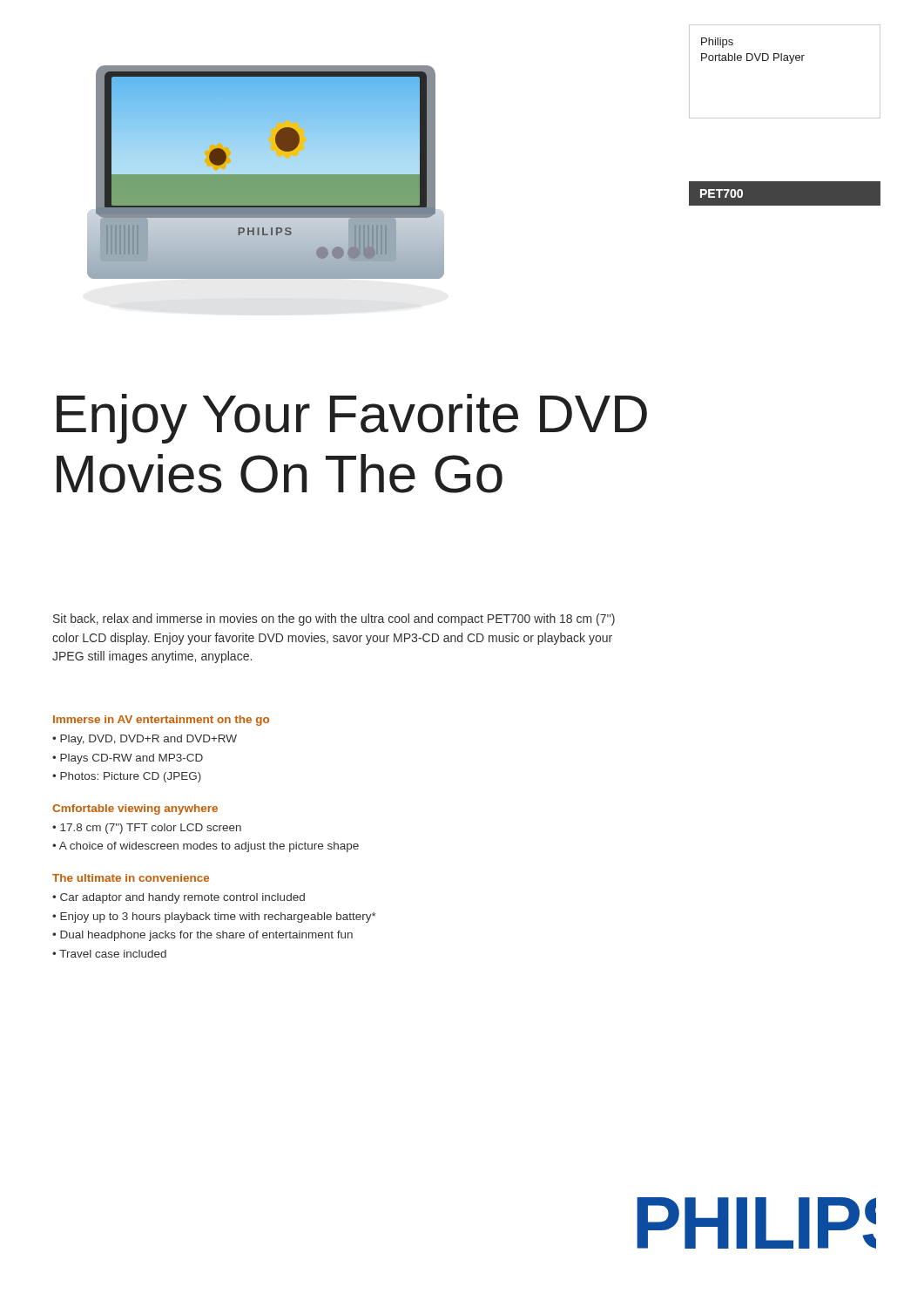Click on the photo

click(x=266, y=174)
